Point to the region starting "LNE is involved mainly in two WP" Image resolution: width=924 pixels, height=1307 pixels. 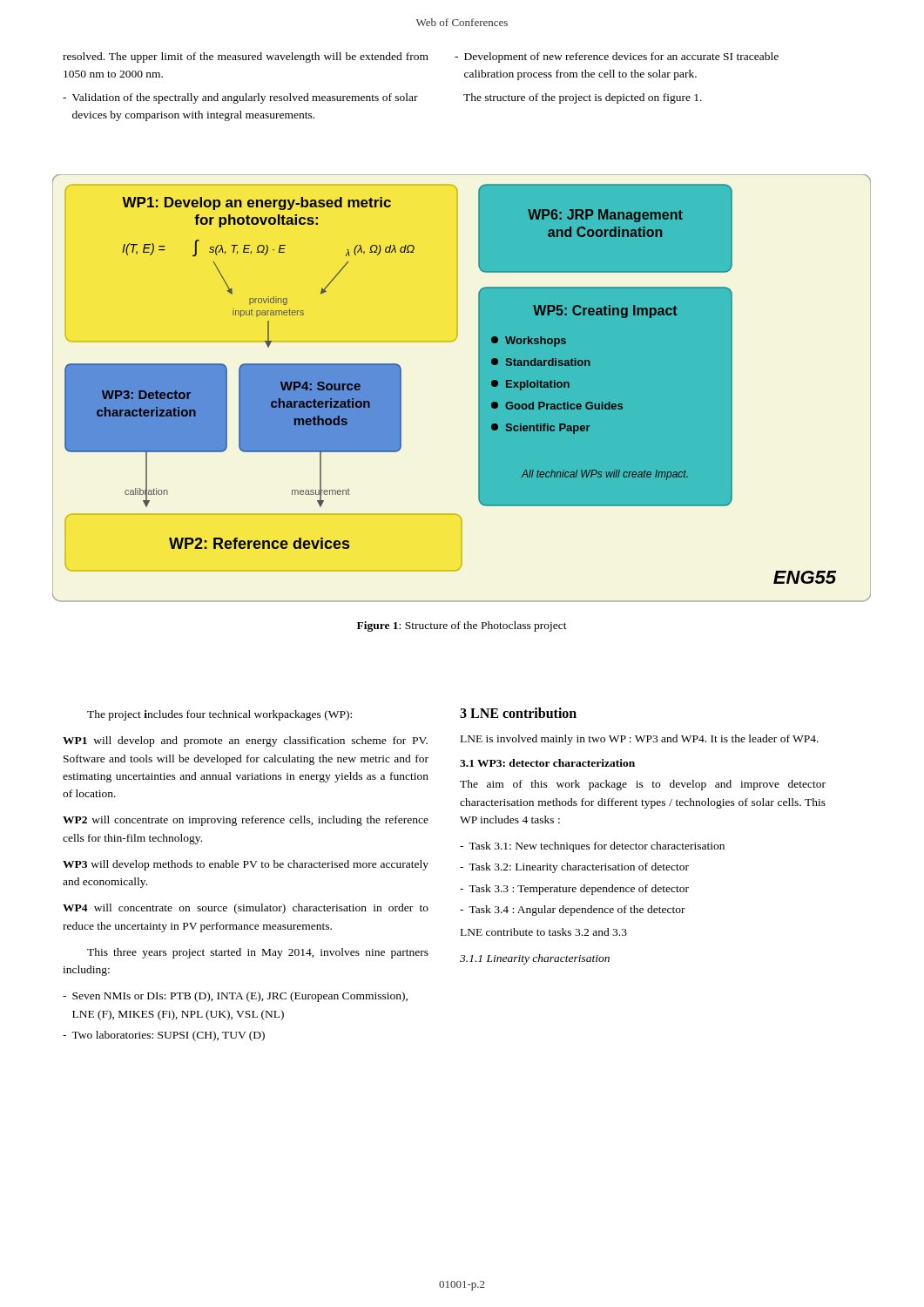click(639, 738)
